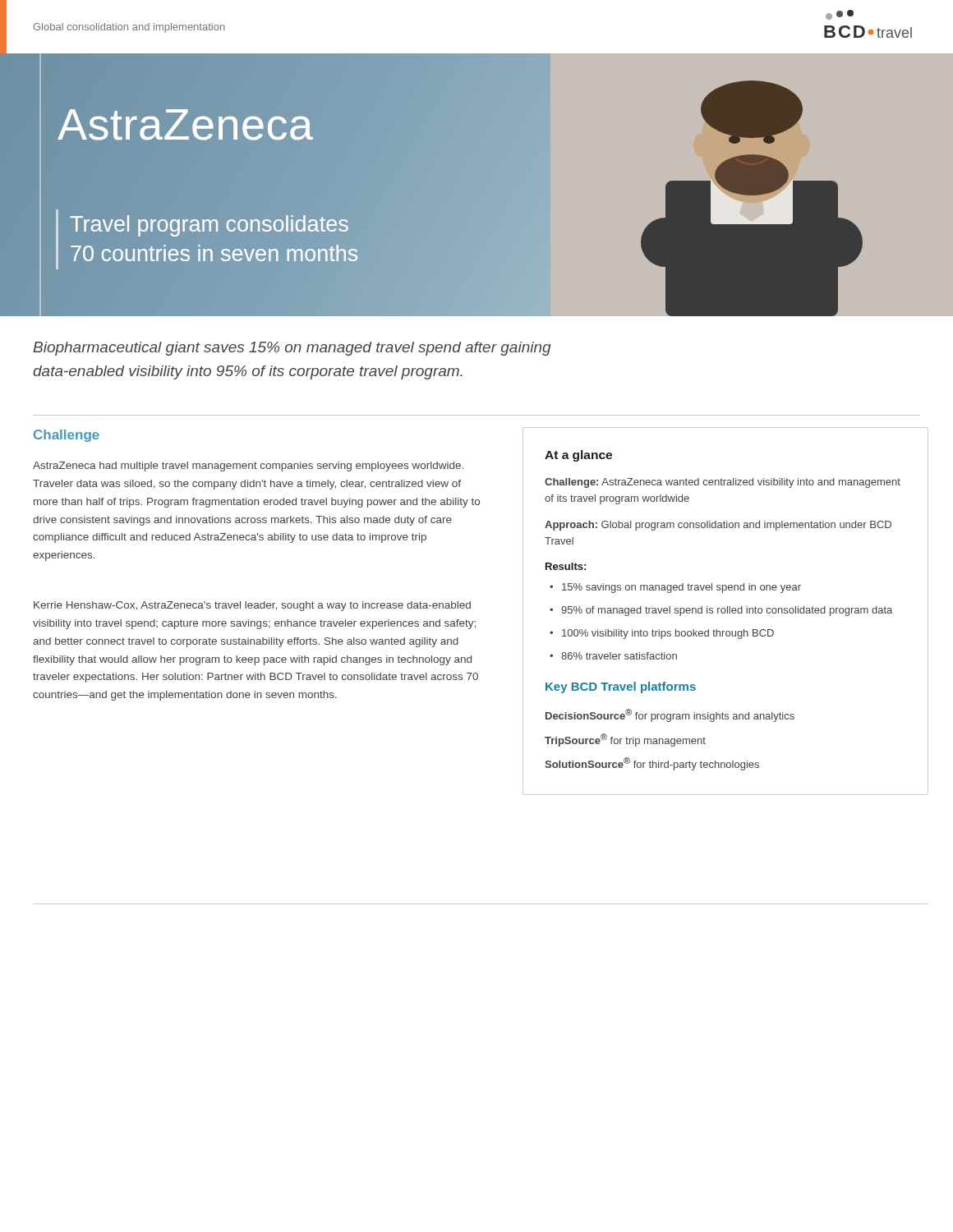953x1232 pixels.
Task: Select the table
Action: [x=725, y=611]
